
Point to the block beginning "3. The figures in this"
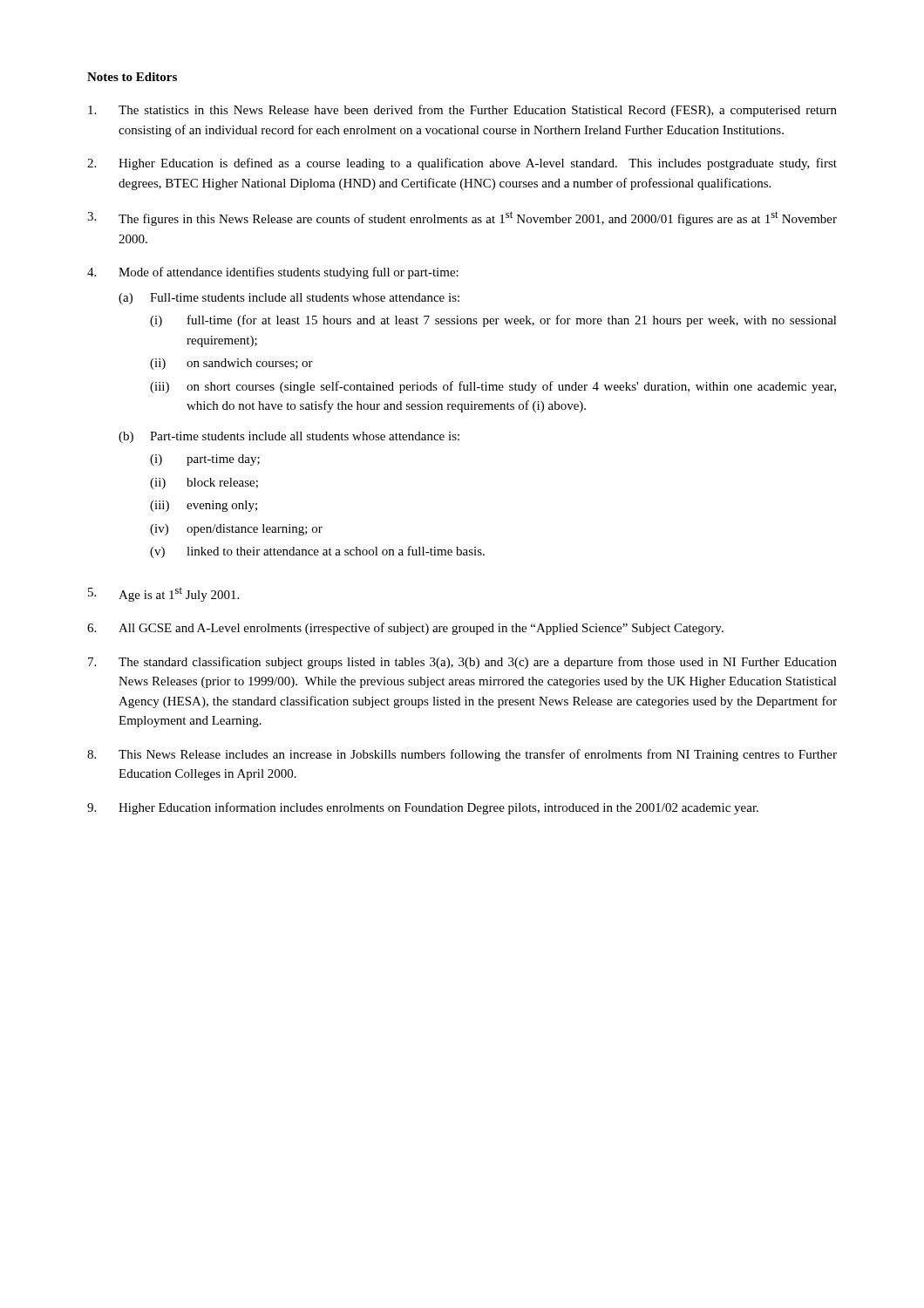pyautogui.click(x=462, y=228)
